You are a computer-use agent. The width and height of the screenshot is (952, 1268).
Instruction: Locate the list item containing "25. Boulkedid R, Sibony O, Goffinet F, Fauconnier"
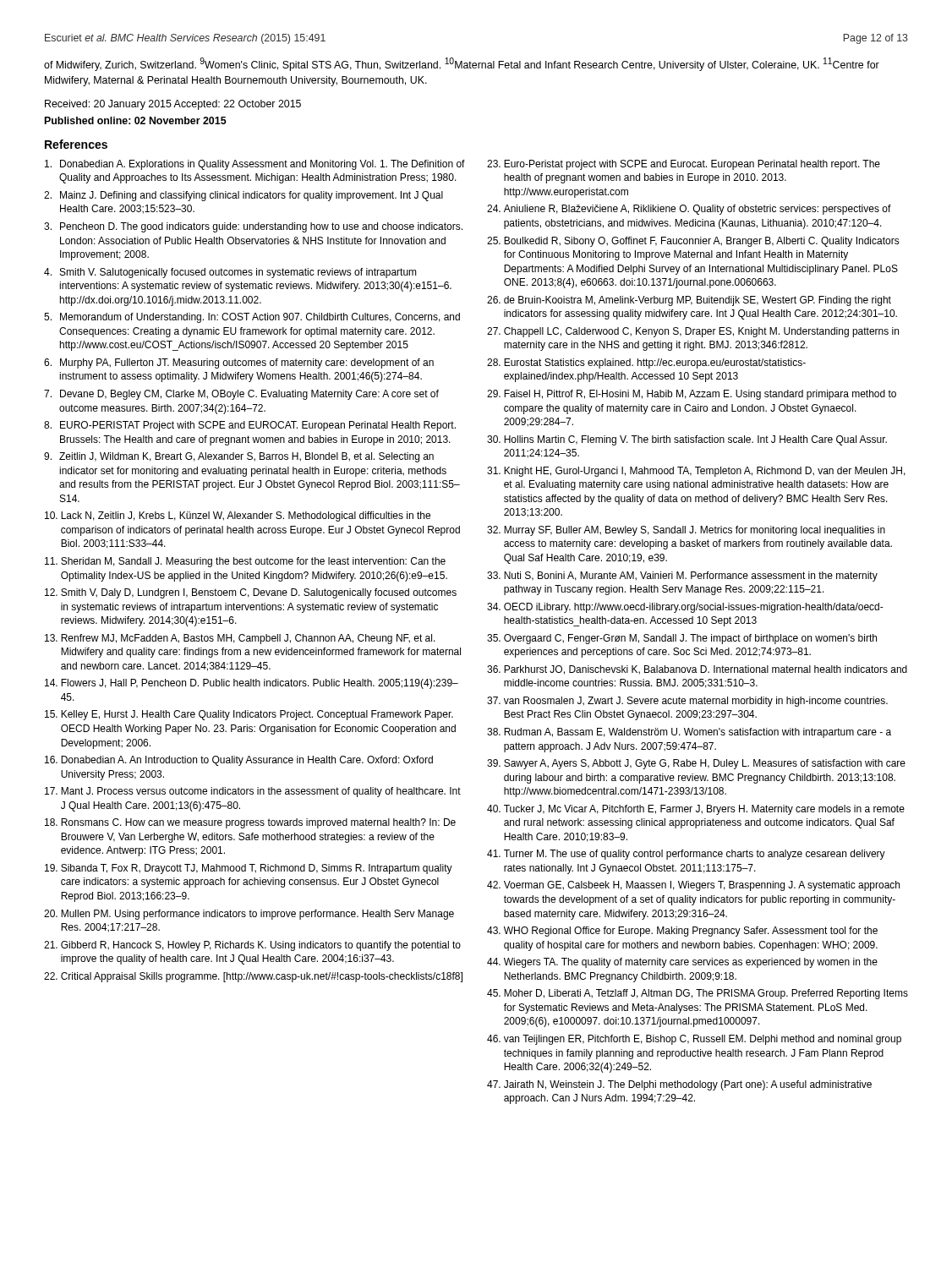point(697,262)
